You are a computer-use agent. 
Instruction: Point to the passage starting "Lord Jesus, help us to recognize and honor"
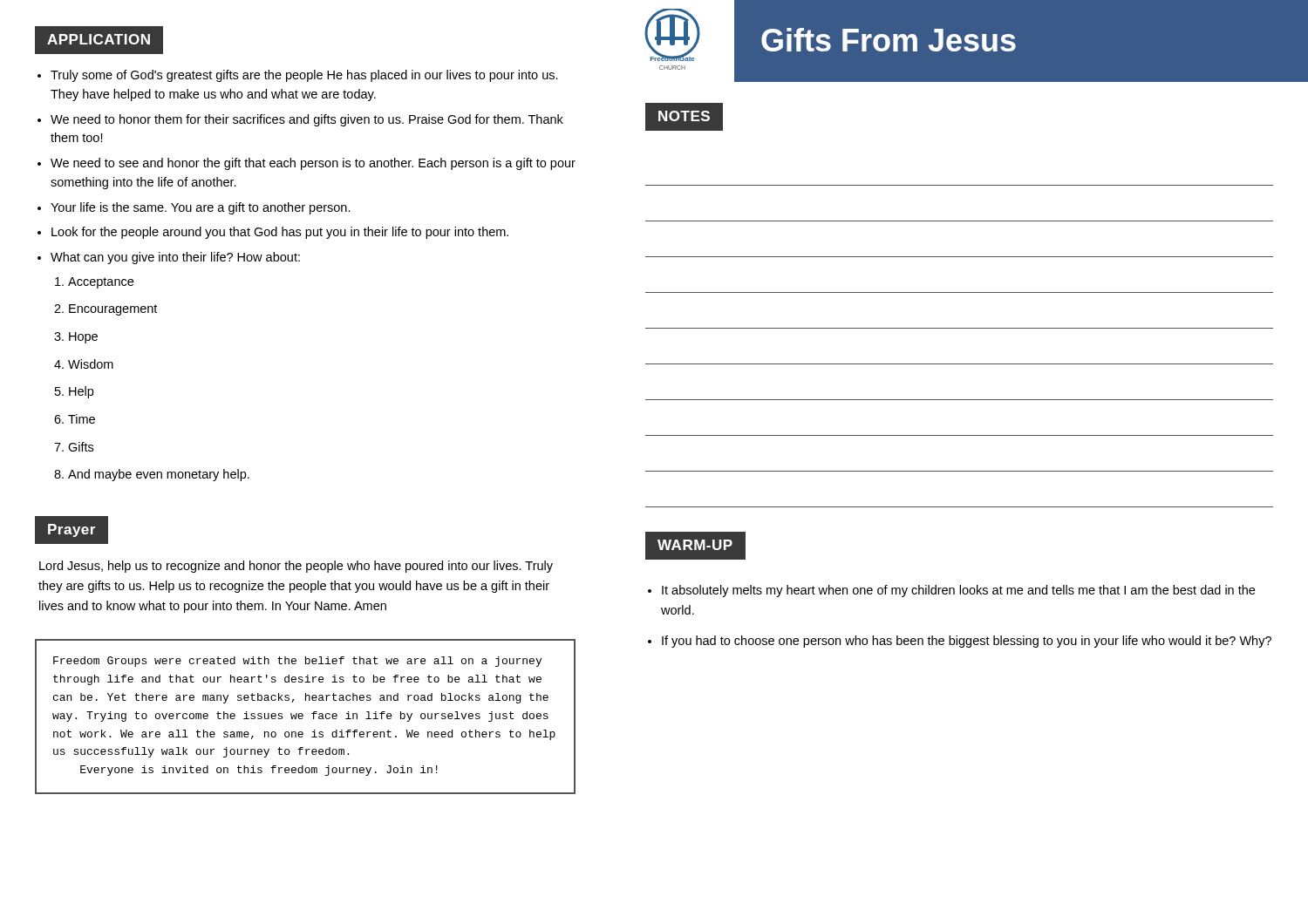296,586
